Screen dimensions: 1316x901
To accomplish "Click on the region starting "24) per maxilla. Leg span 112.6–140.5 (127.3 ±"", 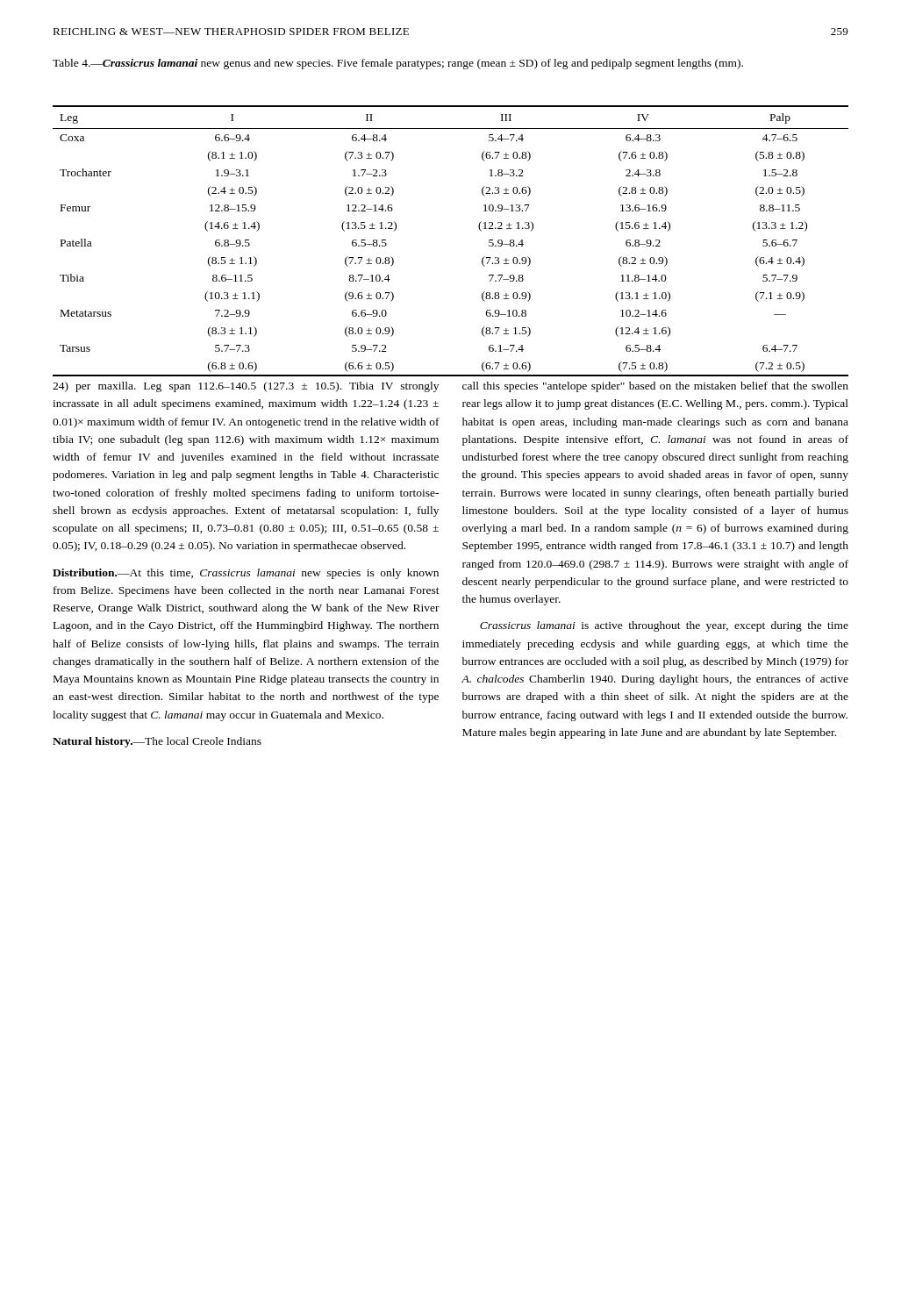I will (246, 466).
